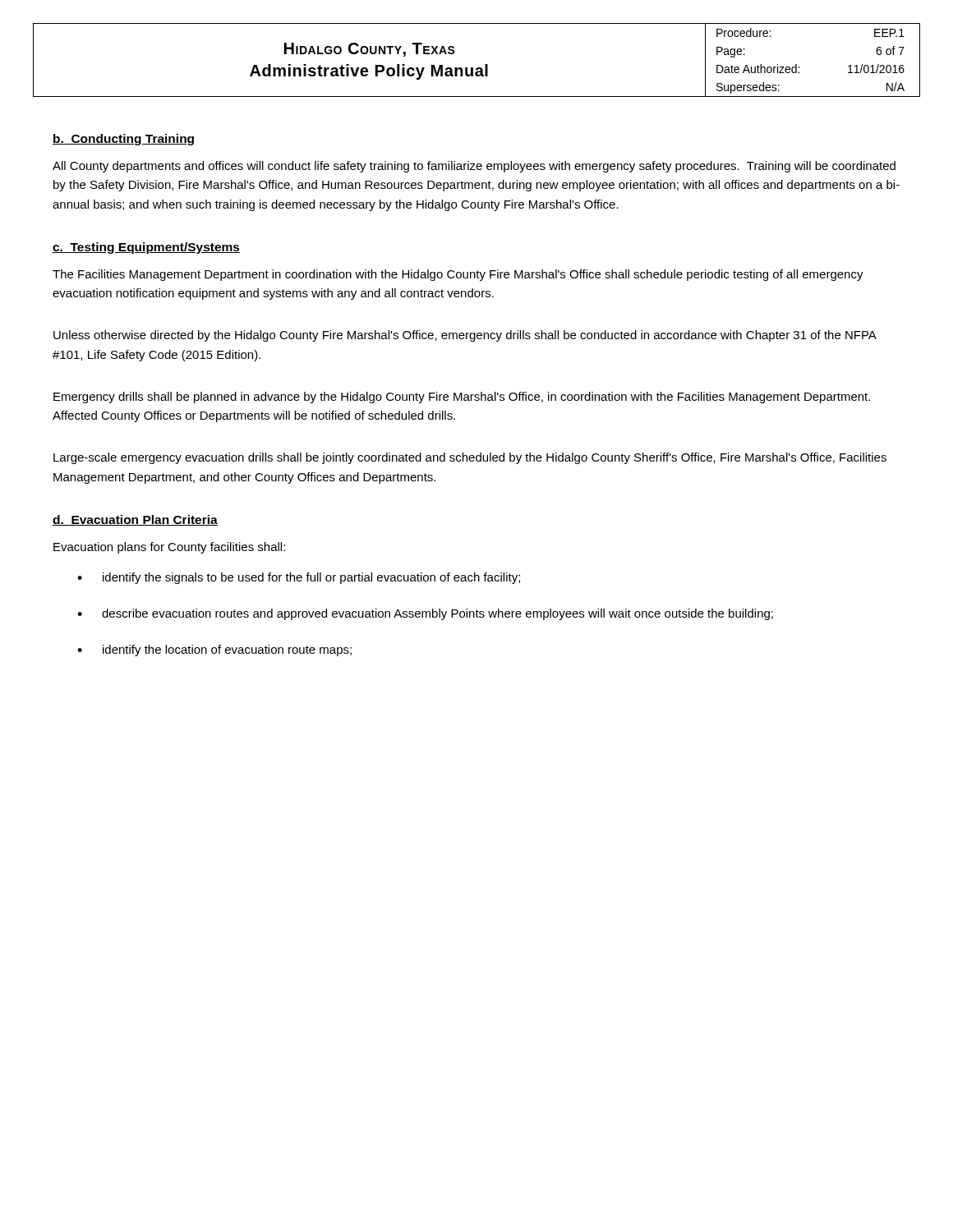Select the block starting "• identify the signals"
The height and width of the screenshot is (1232, 953).
coord(476,578)
